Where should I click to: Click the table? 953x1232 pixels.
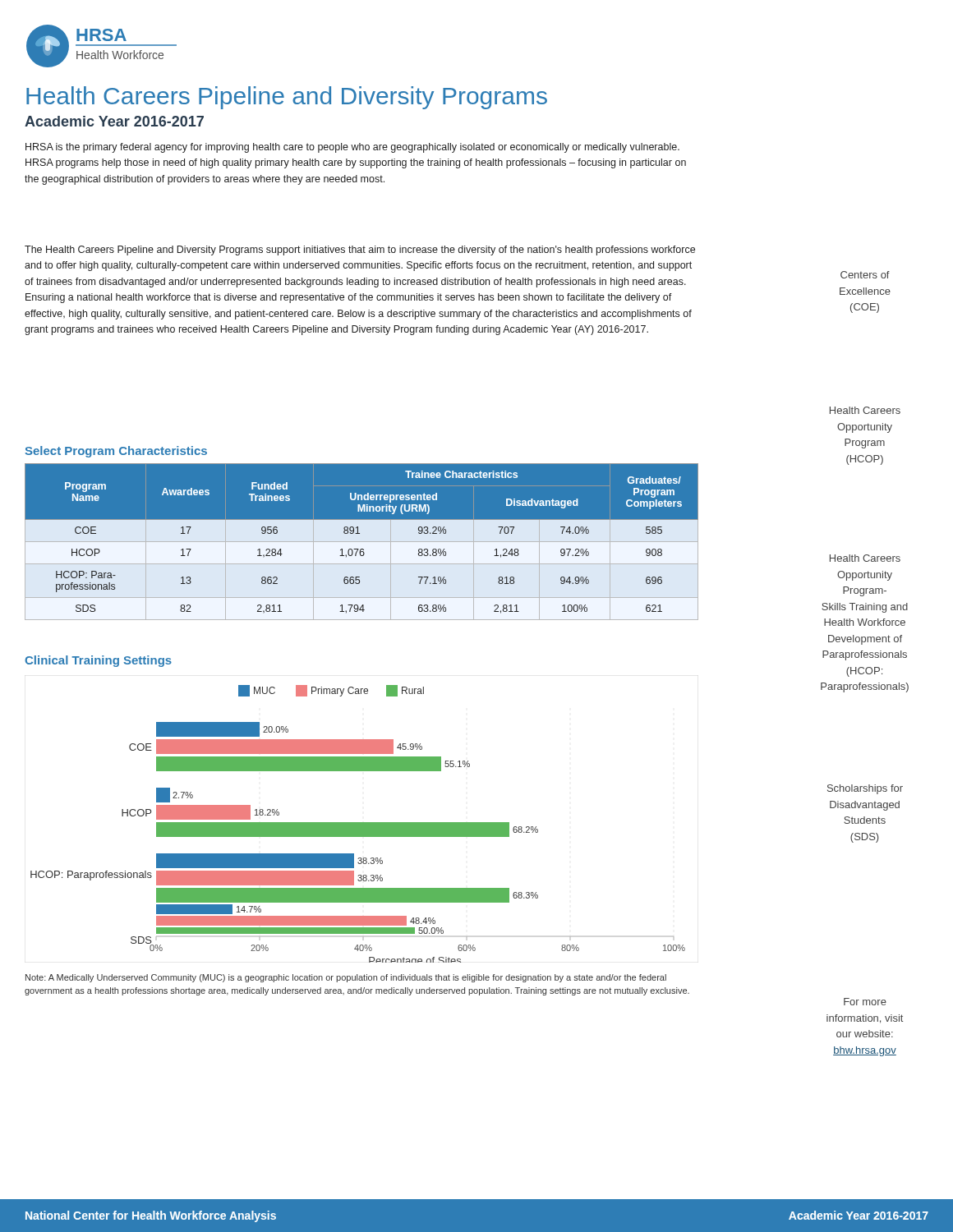362,542
